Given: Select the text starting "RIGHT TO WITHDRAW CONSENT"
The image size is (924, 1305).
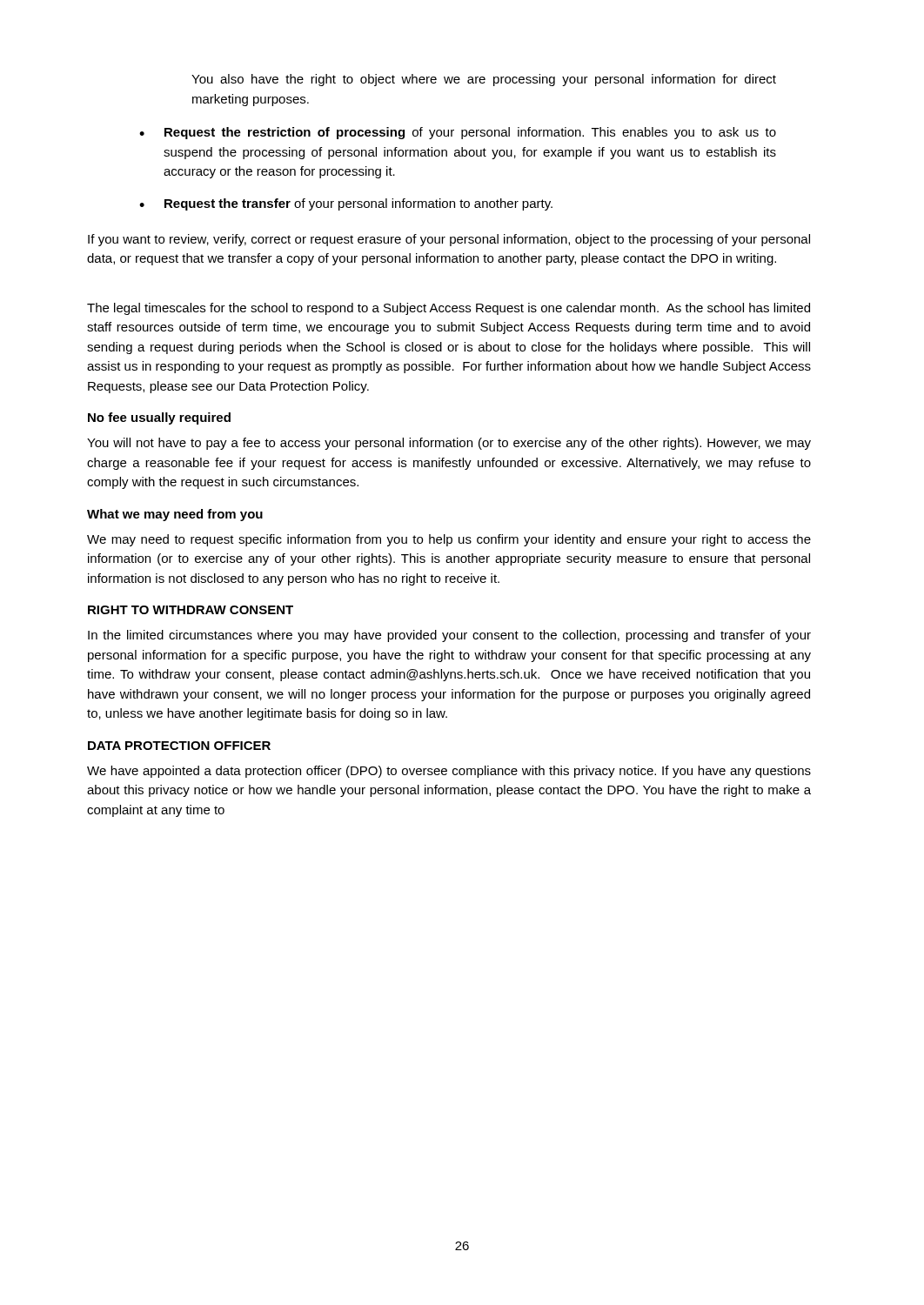Looking at the screenshot, I should click(x=190, y=609).
